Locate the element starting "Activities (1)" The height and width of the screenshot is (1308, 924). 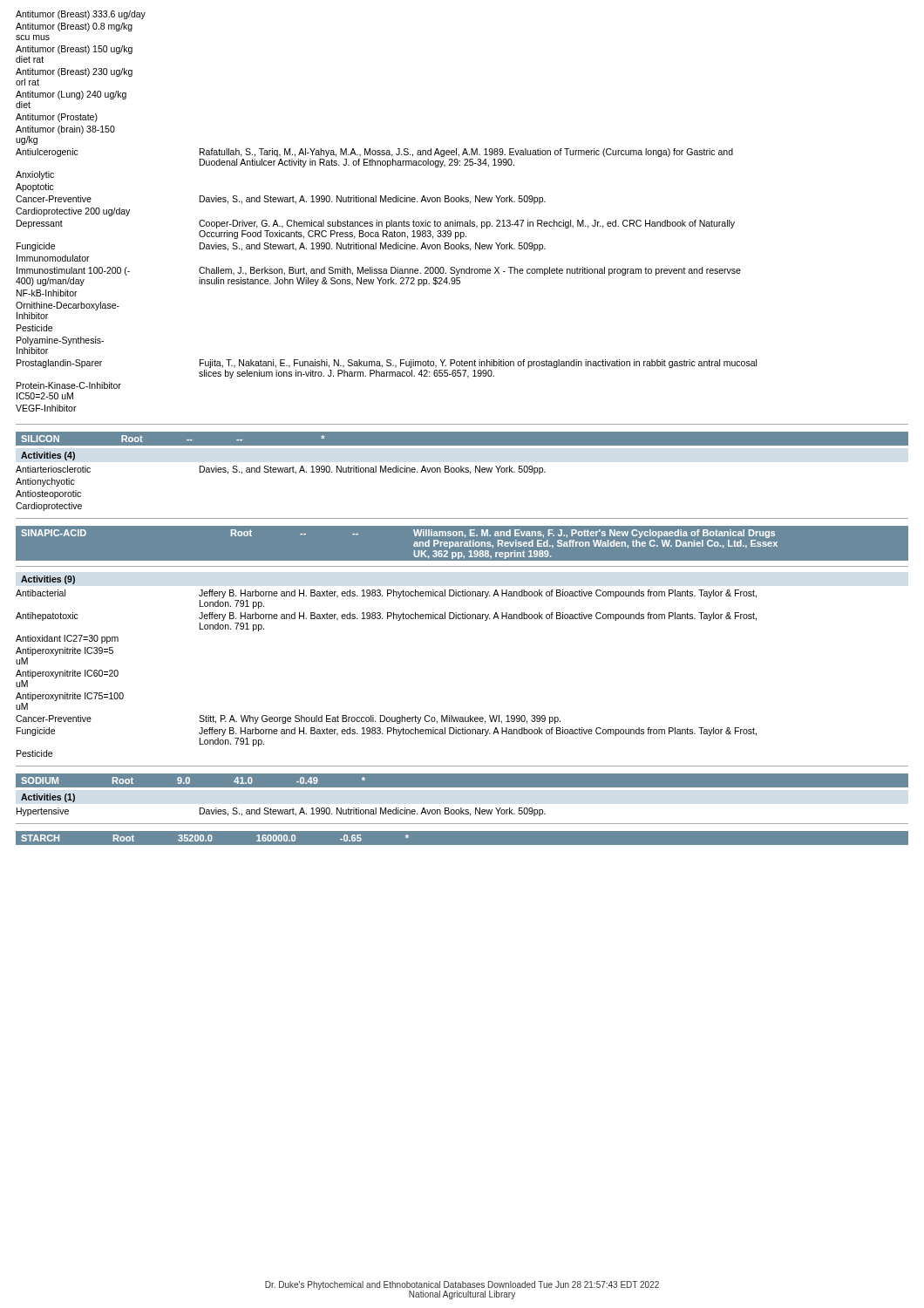click(x=462, y=797)
